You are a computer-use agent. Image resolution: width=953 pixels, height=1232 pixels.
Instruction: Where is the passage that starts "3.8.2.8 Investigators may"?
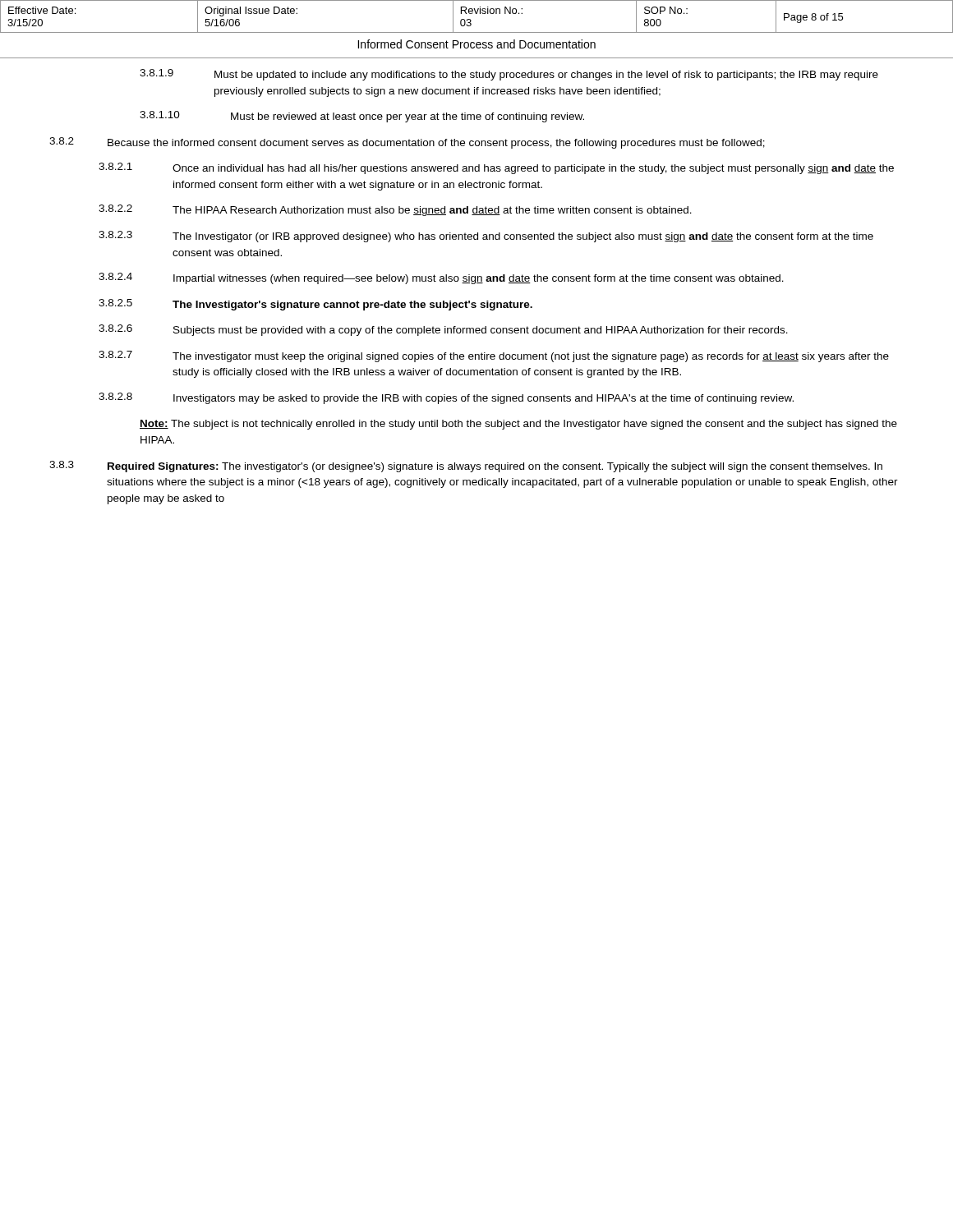point(501,398)
